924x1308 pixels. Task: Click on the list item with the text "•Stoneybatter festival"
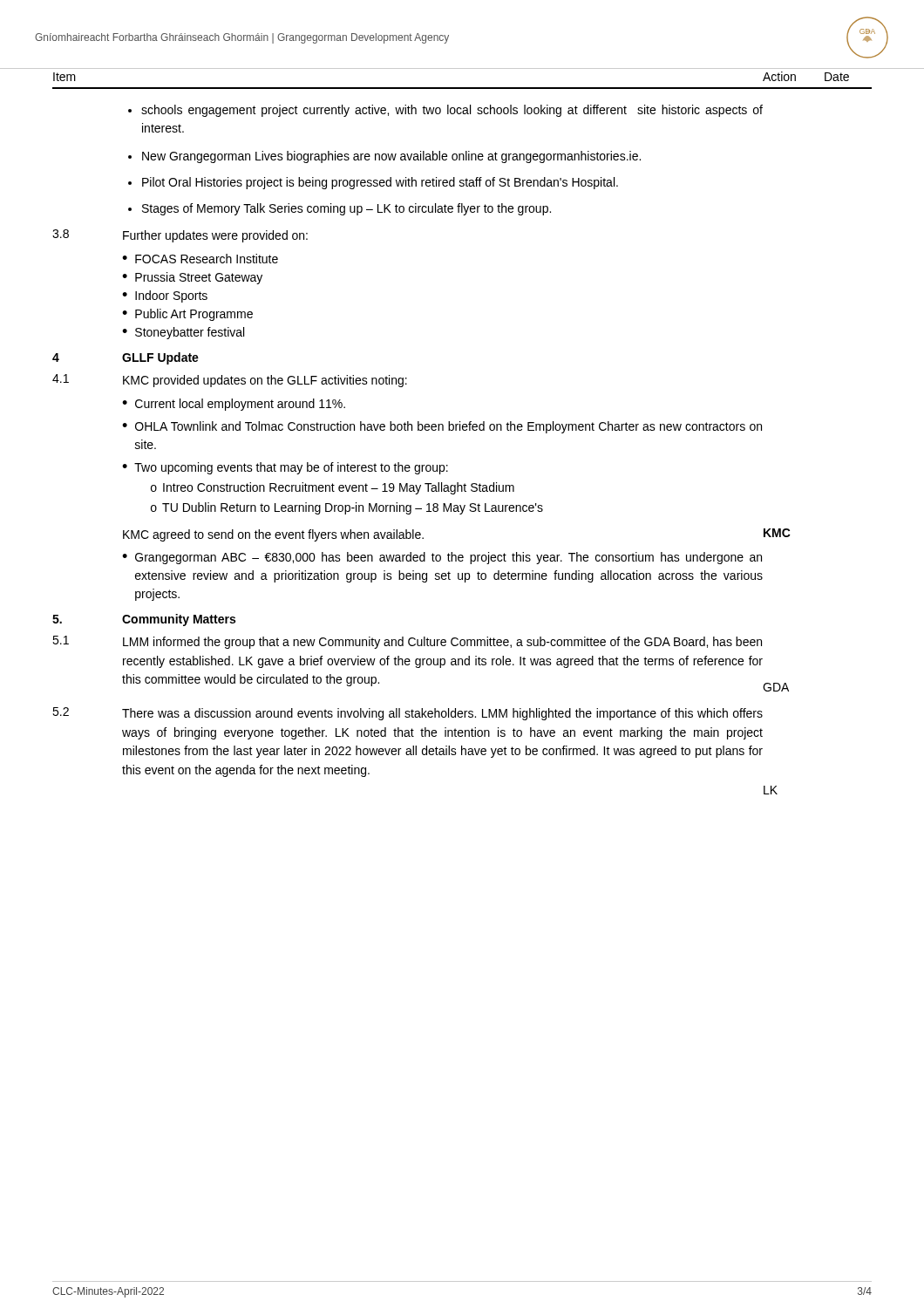point(184,333)
